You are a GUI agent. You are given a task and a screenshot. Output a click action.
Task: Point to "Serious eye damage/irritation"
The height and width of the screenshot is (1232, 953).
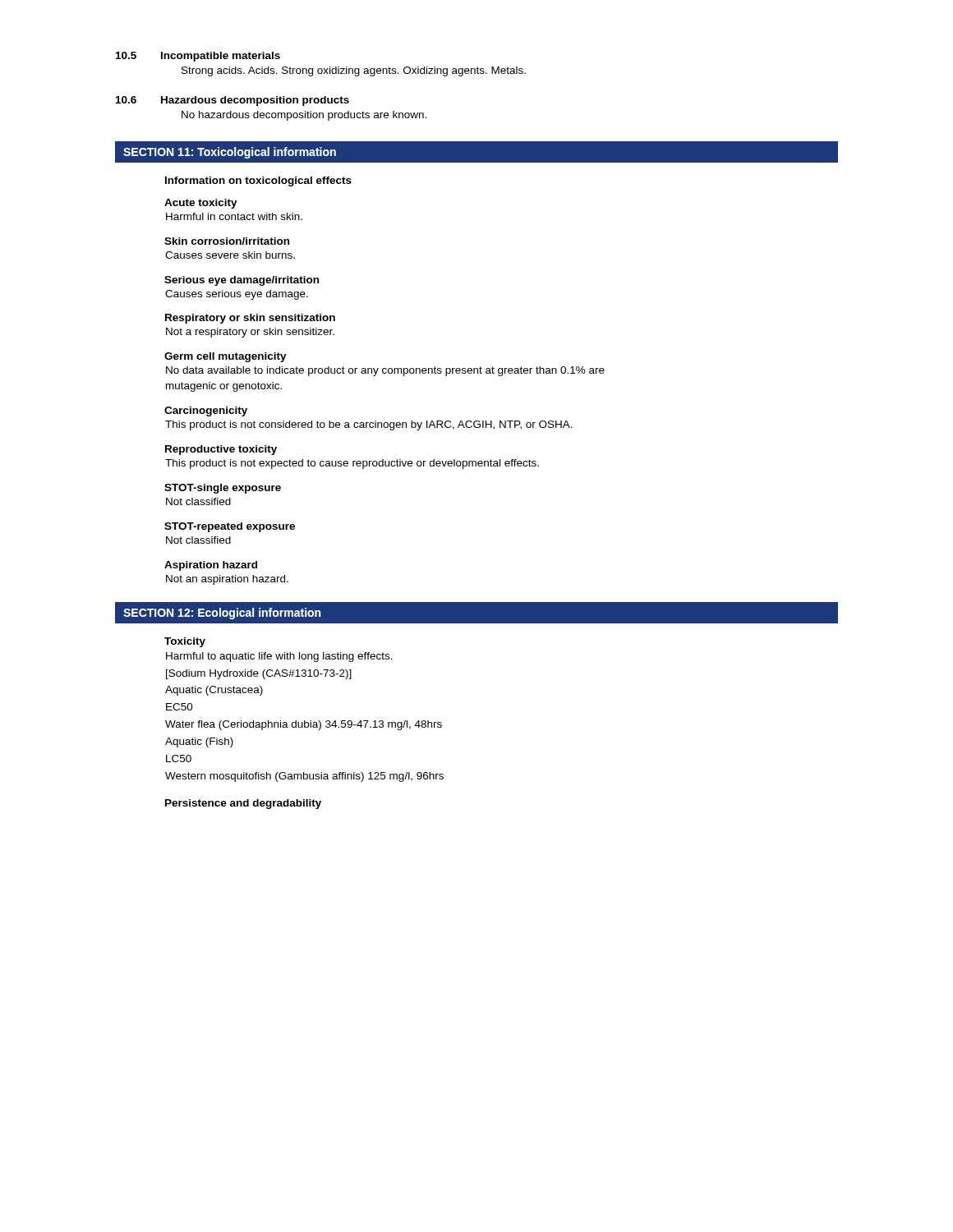[x=242, y=279]
